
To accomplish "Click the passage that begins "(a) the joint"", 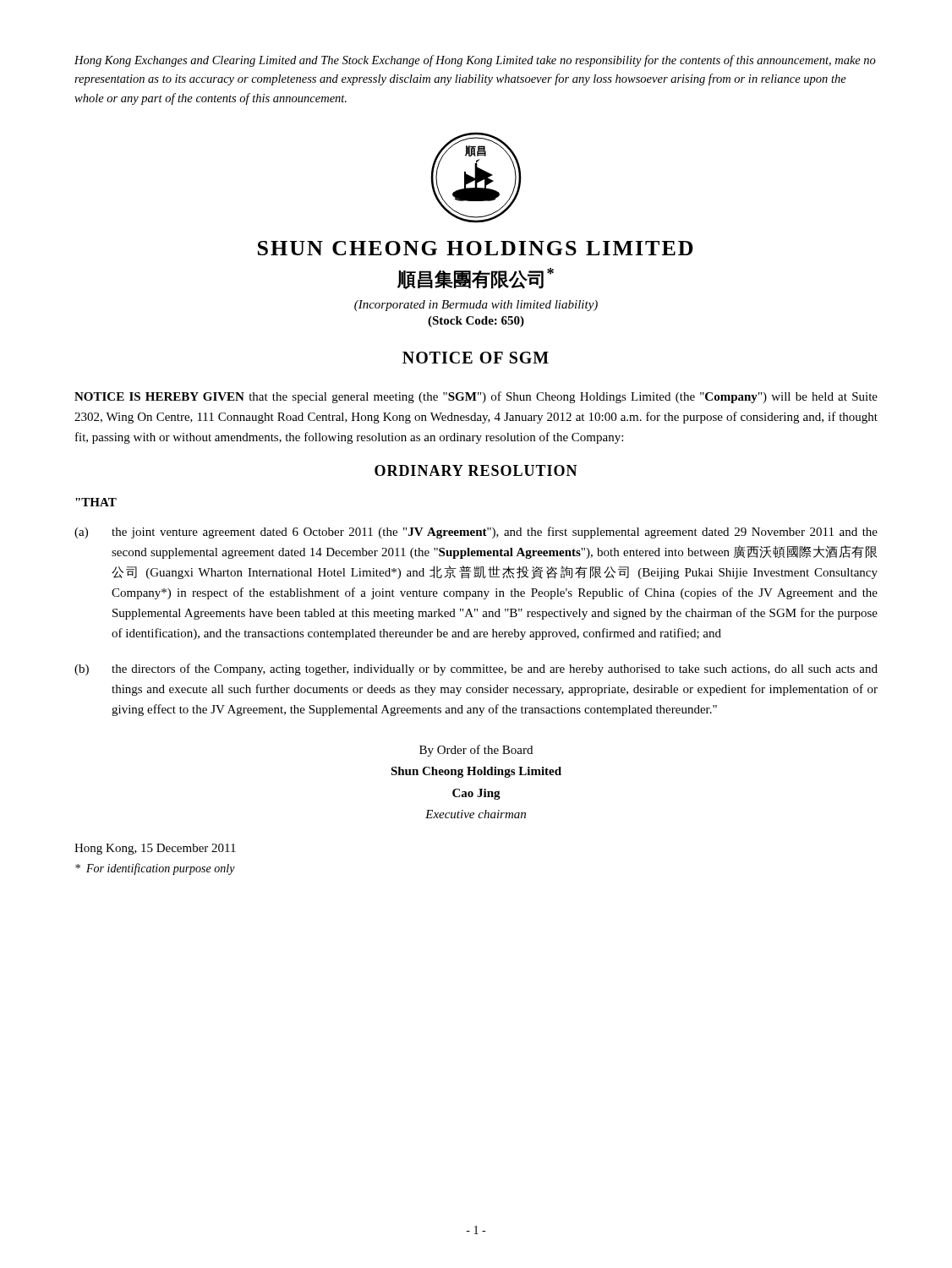I will tap(476, 582).
